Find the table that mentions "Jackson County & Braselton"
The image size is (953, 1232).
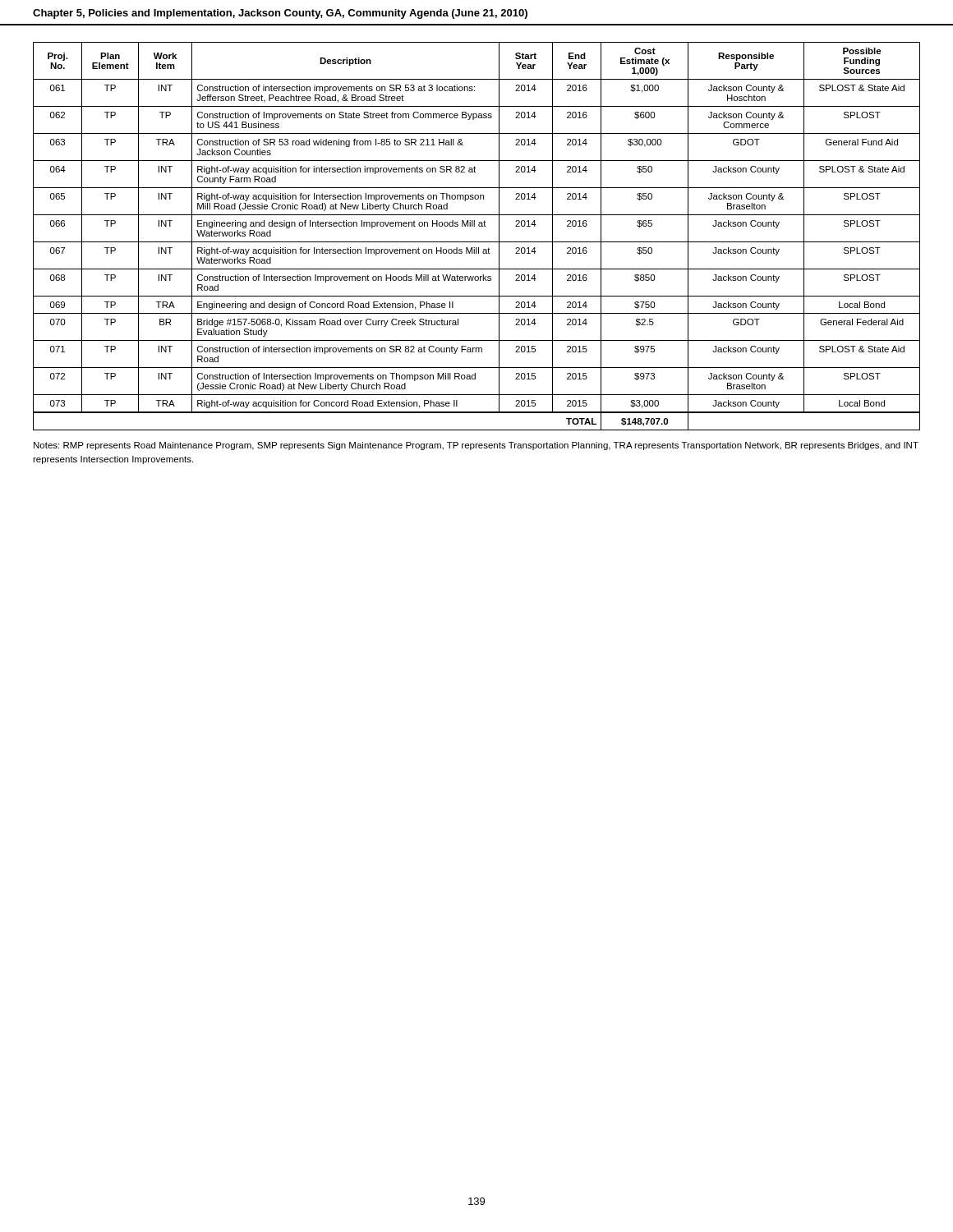pos(476,236)
